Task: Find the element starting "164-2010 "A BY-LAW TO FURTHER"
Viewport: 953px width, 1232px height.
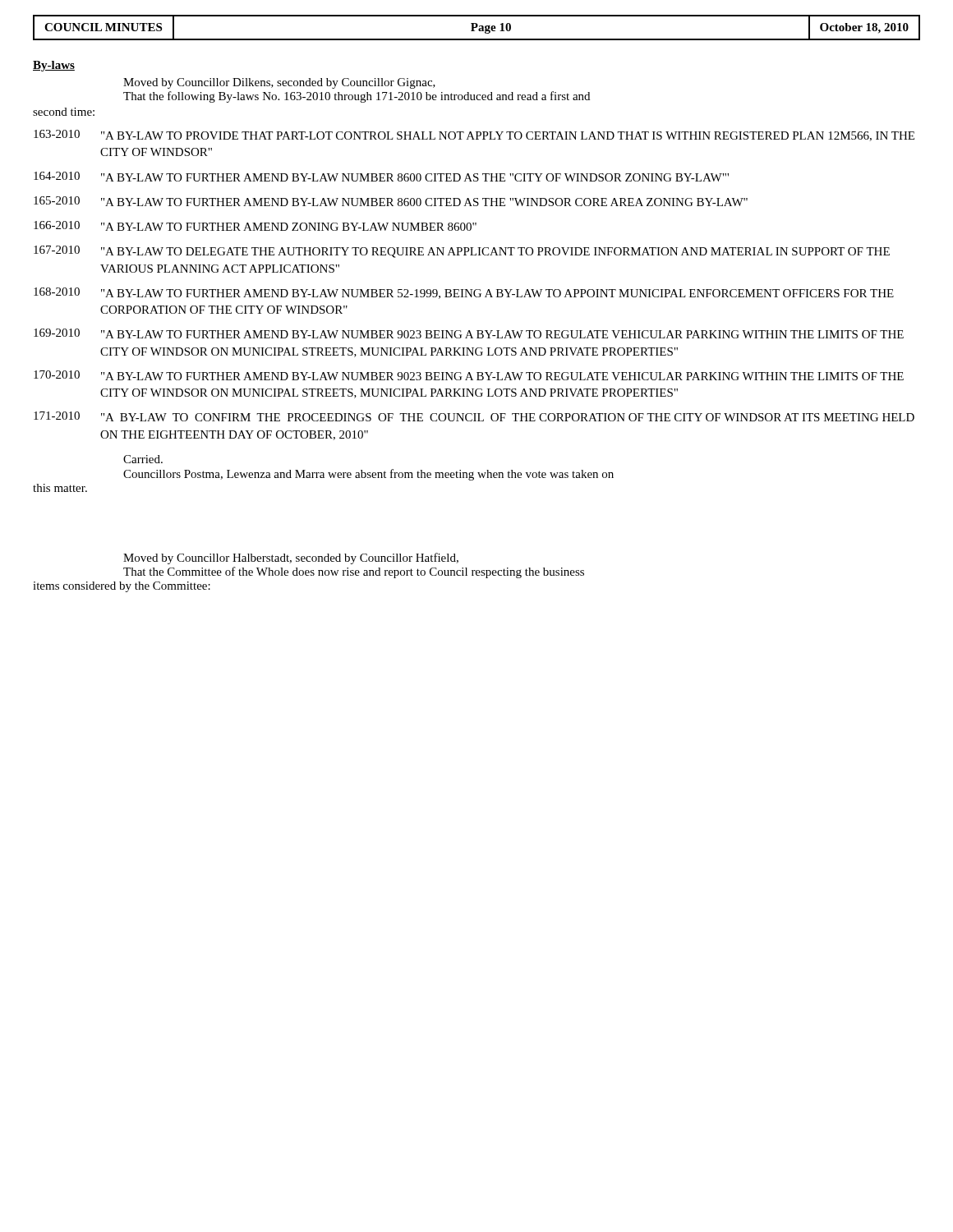Action: pos(381,177)
